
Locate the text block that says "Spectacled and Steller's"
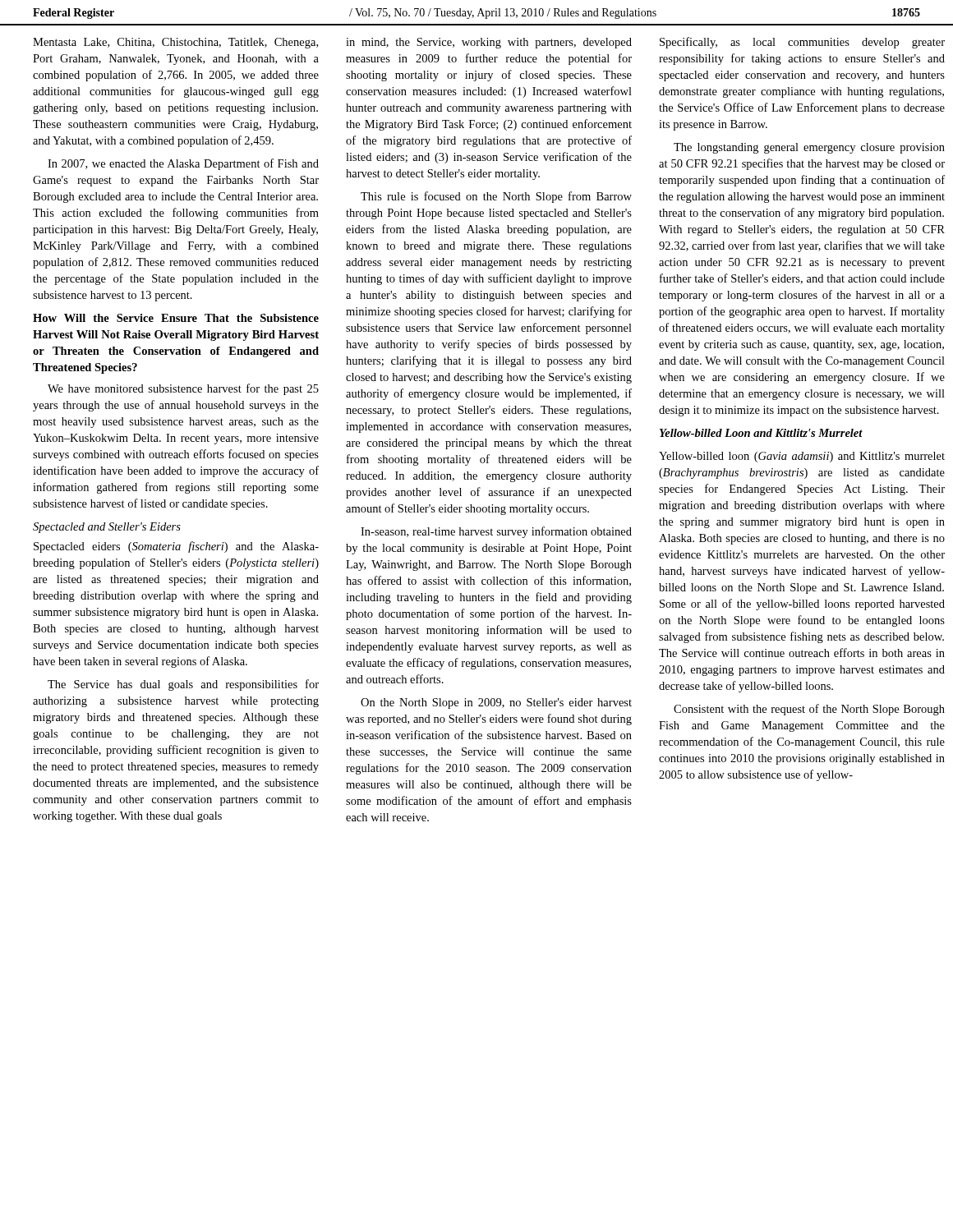click(176, 594)
